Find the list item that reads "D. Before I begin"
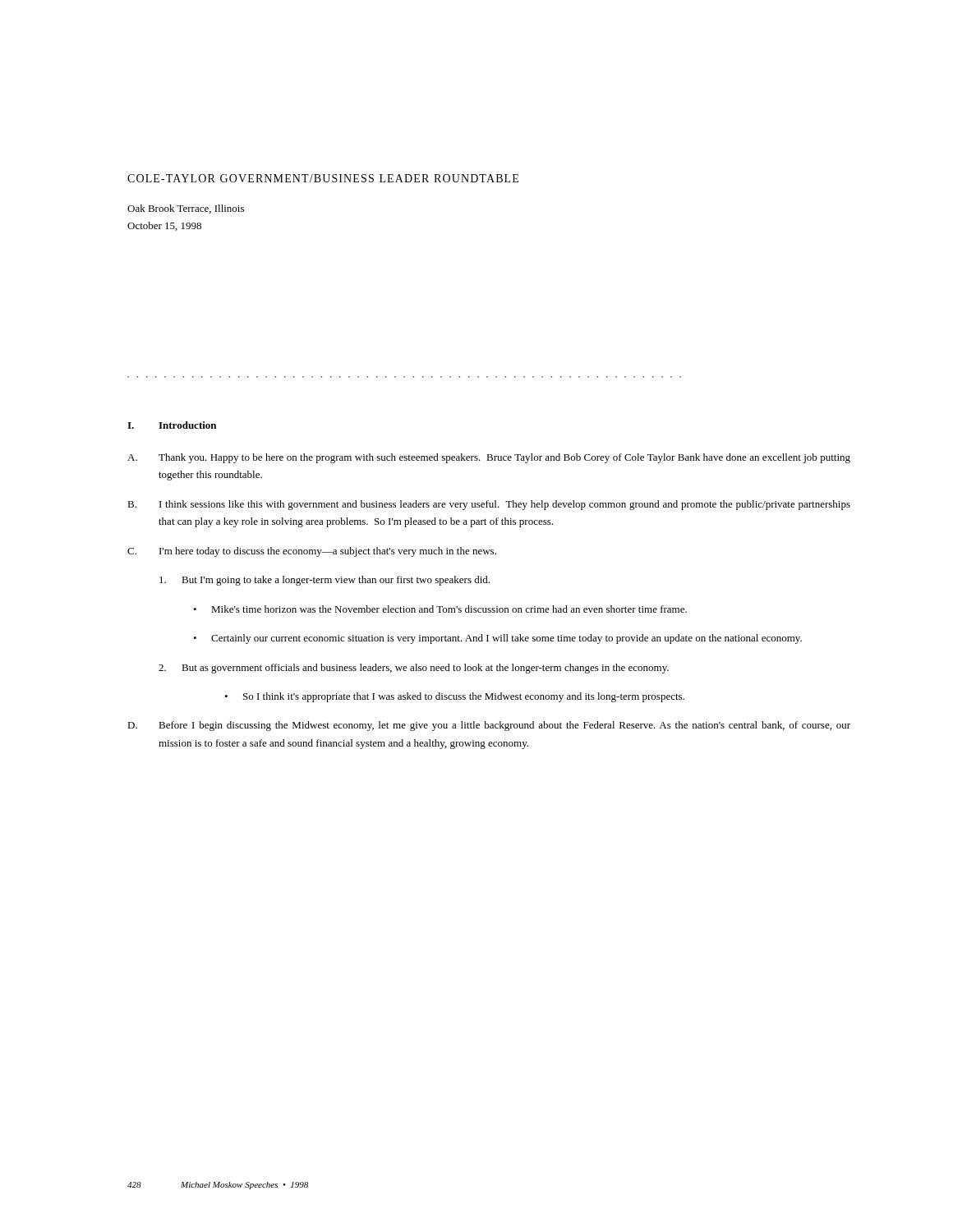This screenshot has width=953, height=1232. point(489,734)
